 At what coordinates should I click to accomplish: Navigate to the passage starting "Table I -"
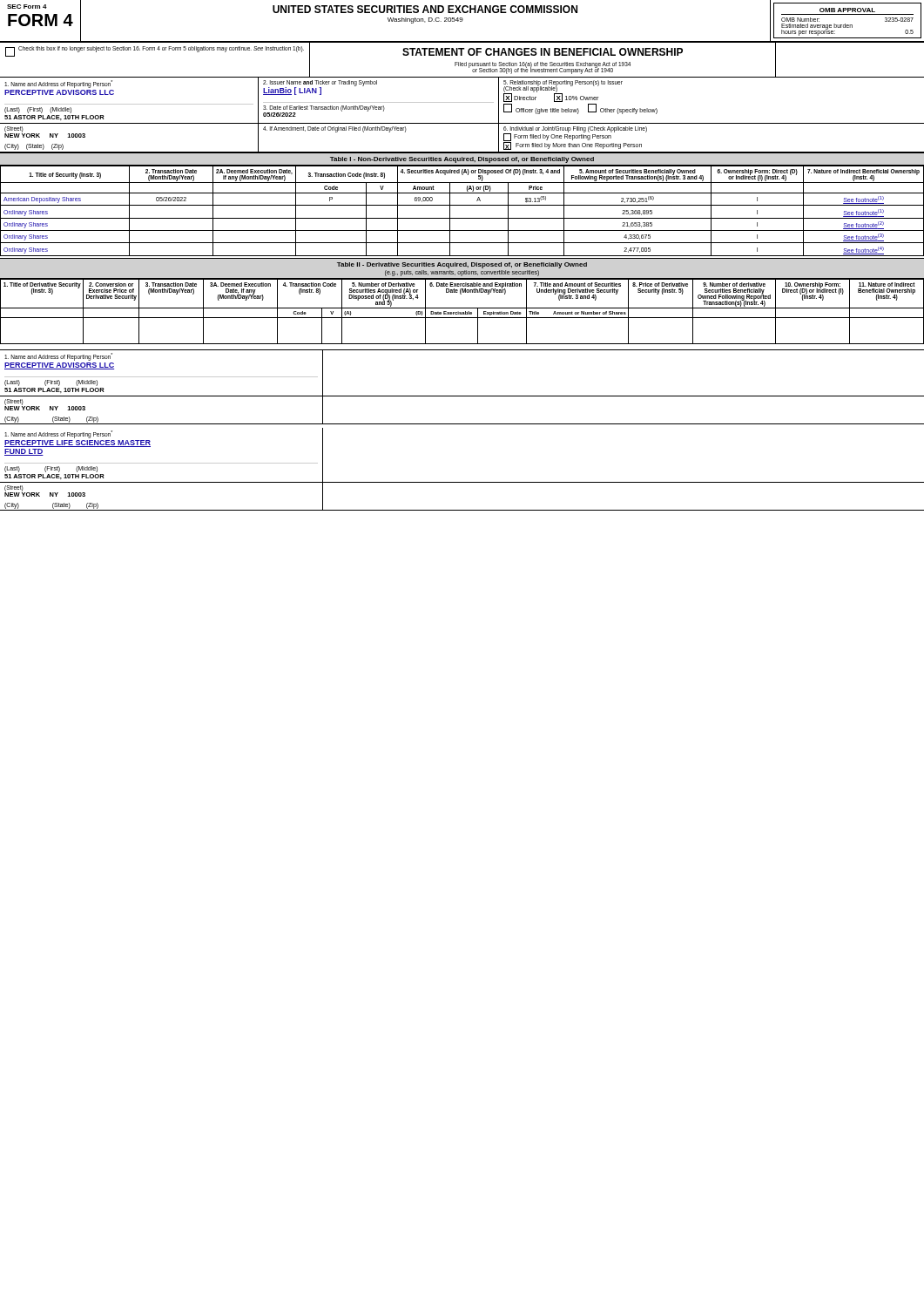point(462,159)
